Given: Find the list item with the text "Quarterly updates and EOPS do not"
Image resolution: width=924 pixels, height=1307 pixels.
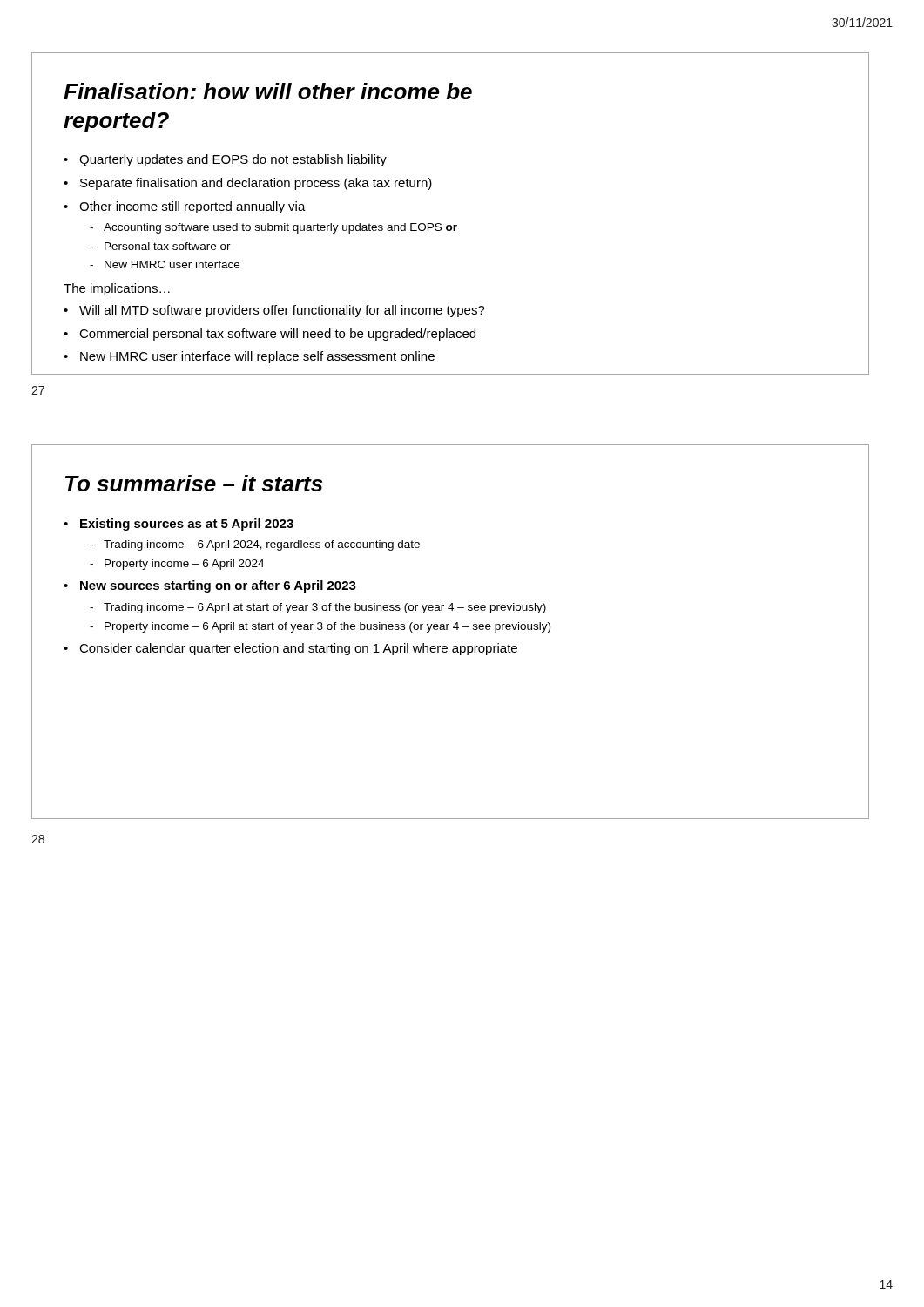Looking at the screenshot, I should click(233, 159).
